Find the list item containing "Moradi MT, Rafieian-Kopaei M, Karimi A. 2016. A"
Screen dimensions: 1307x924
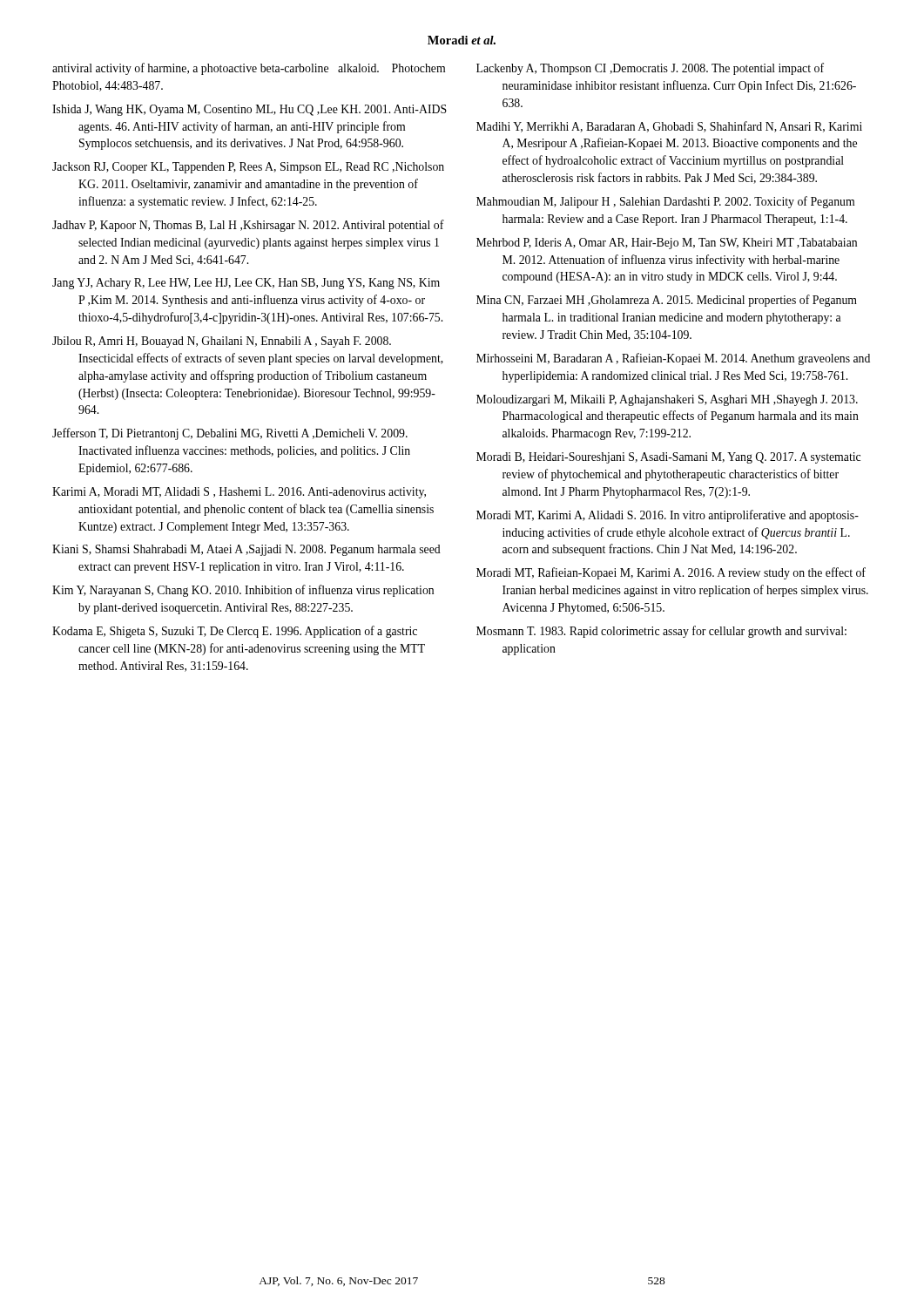(672, 591)
